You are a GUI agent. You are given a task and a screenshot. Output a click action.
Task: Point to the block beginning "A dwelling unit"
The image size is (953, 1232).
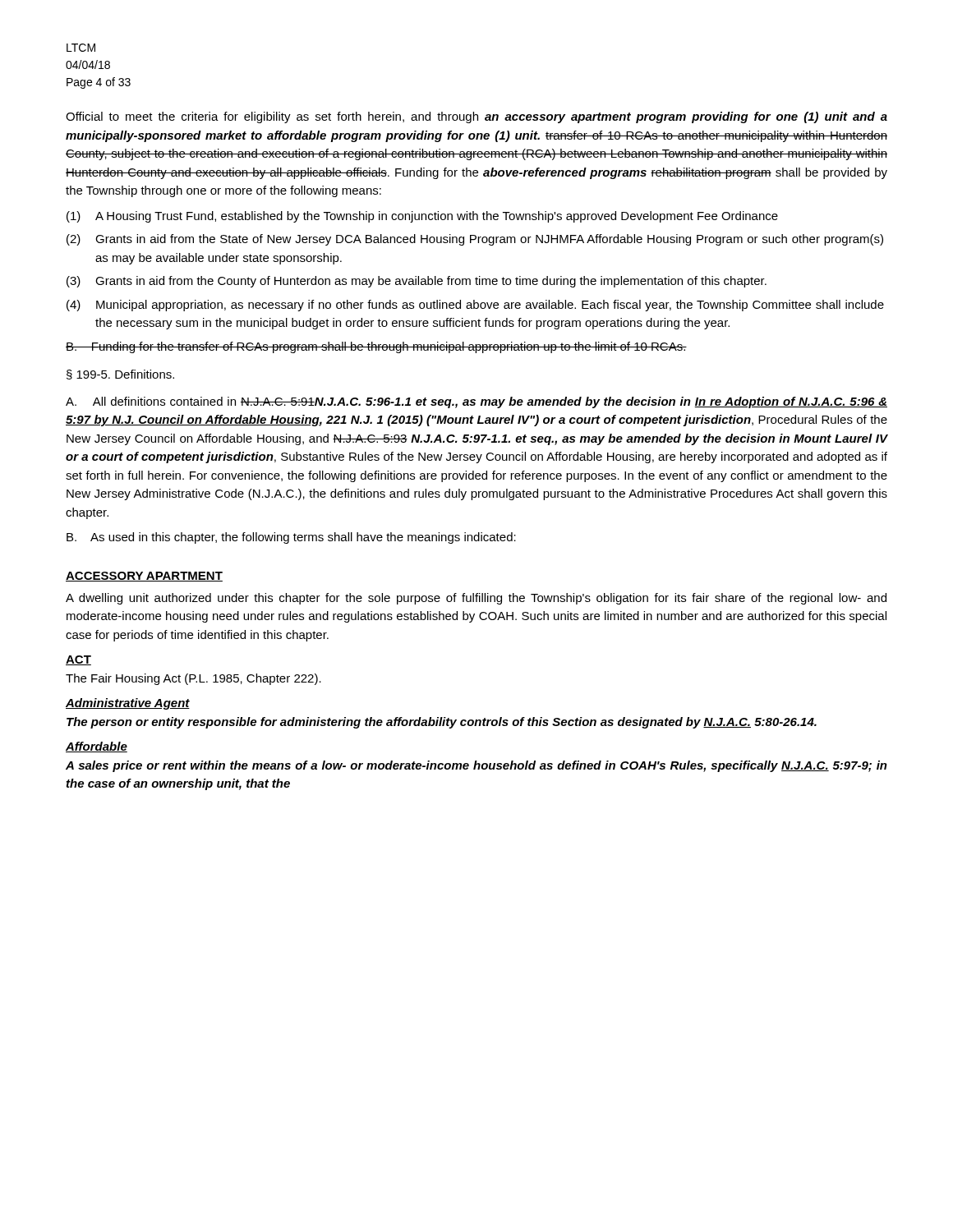476,616
